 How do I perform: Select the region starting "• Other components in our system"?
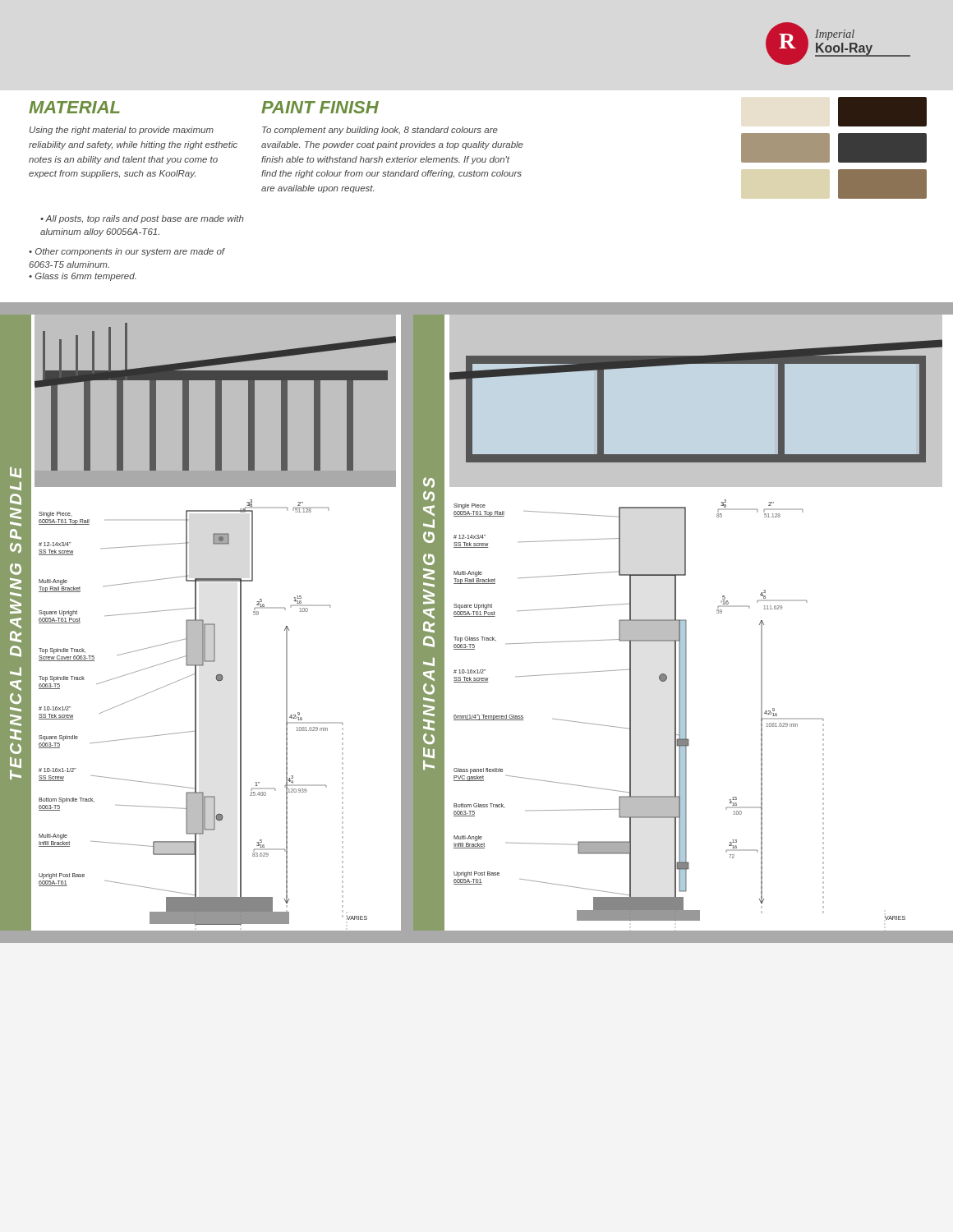pos(127,258)
